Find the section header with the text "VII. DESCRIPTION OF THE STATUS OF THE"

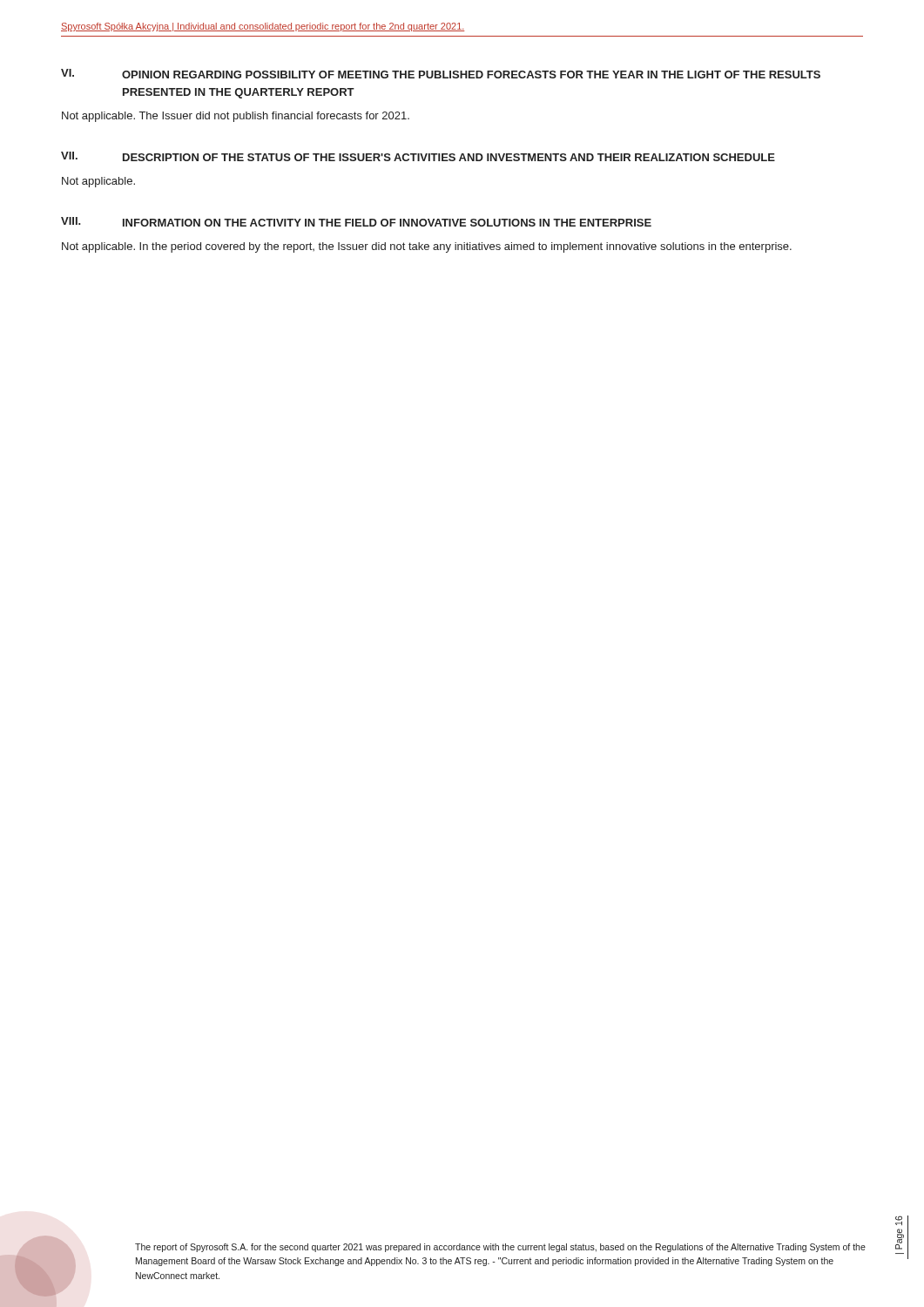point(418,157)
